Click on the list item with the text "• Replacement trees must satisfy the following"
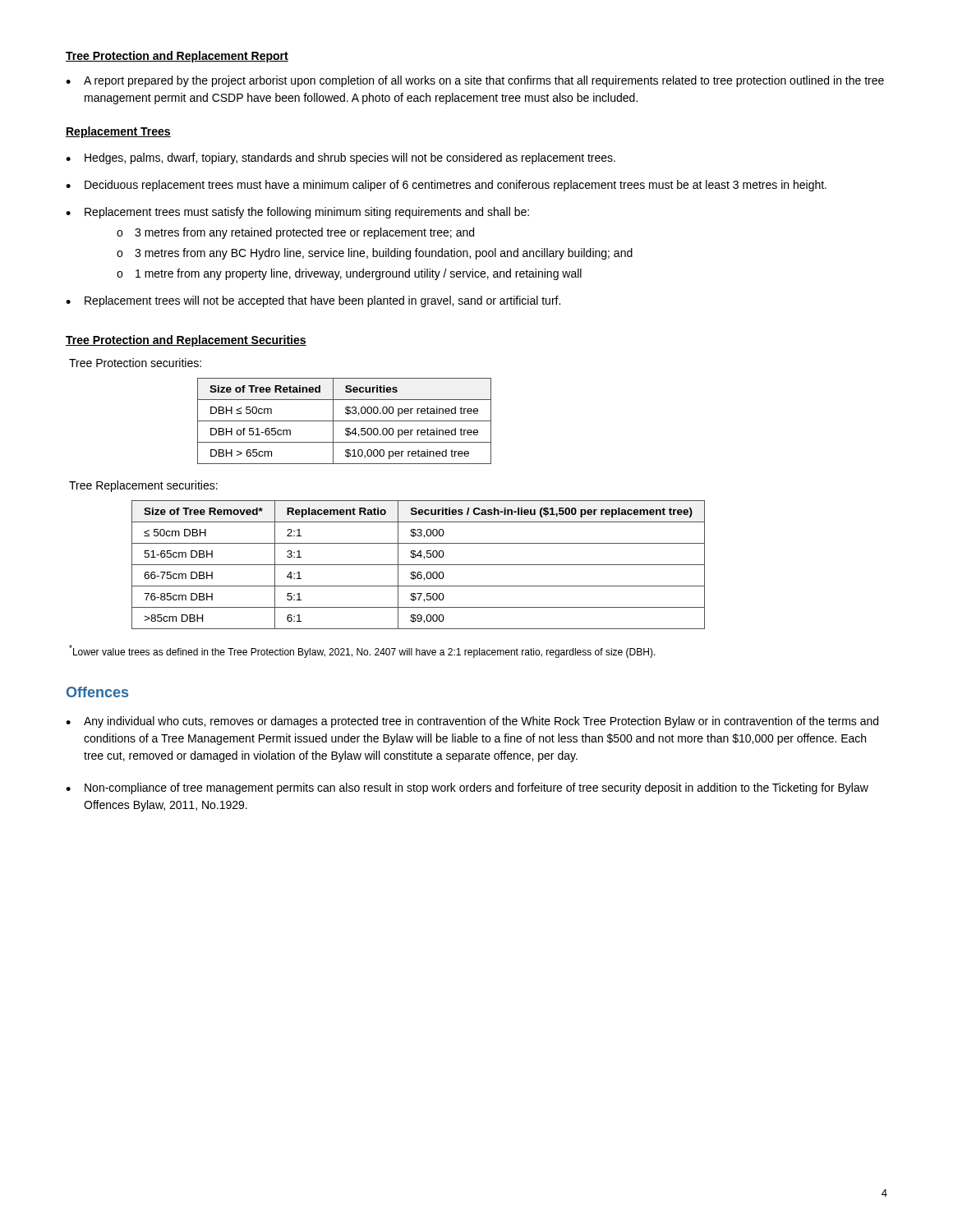Image resolution: width=953 pixels, height=1232 pixels. click(x=476, y=245)
